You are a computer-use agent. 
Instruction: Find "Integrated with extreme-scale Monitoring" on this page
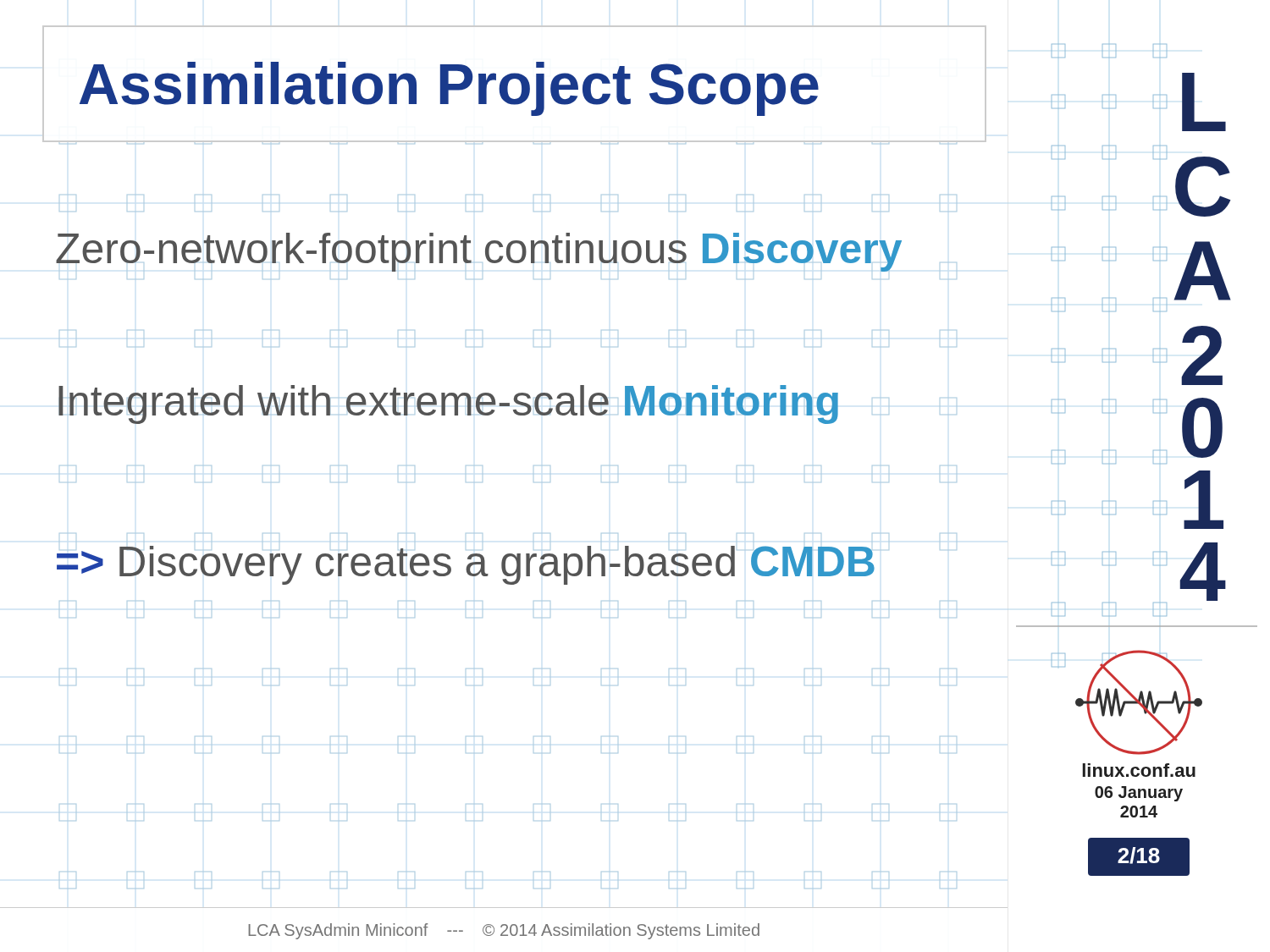point(448,401)
